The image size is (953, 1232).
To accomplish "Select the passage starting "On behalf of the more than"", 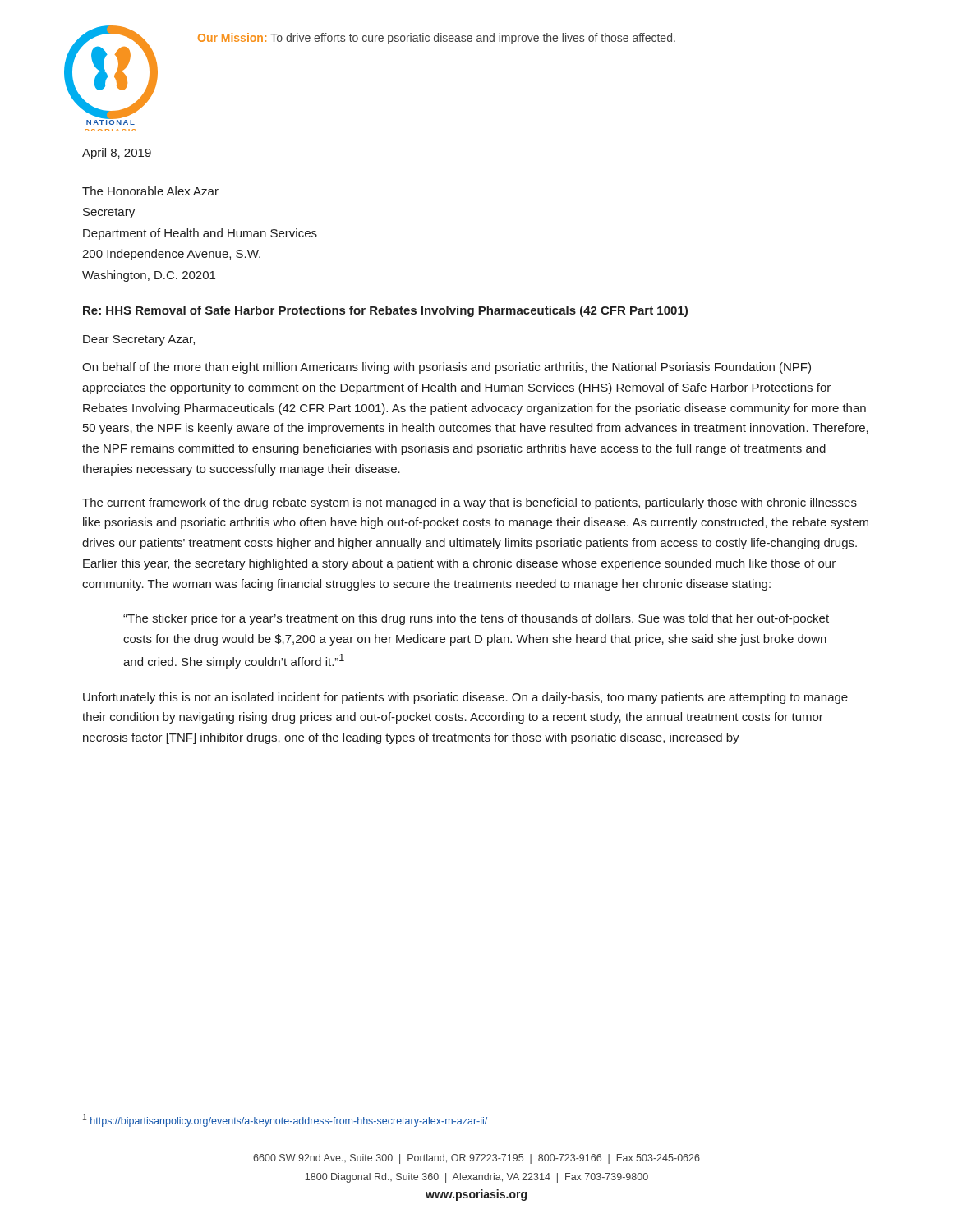I will tap(476, 418).
